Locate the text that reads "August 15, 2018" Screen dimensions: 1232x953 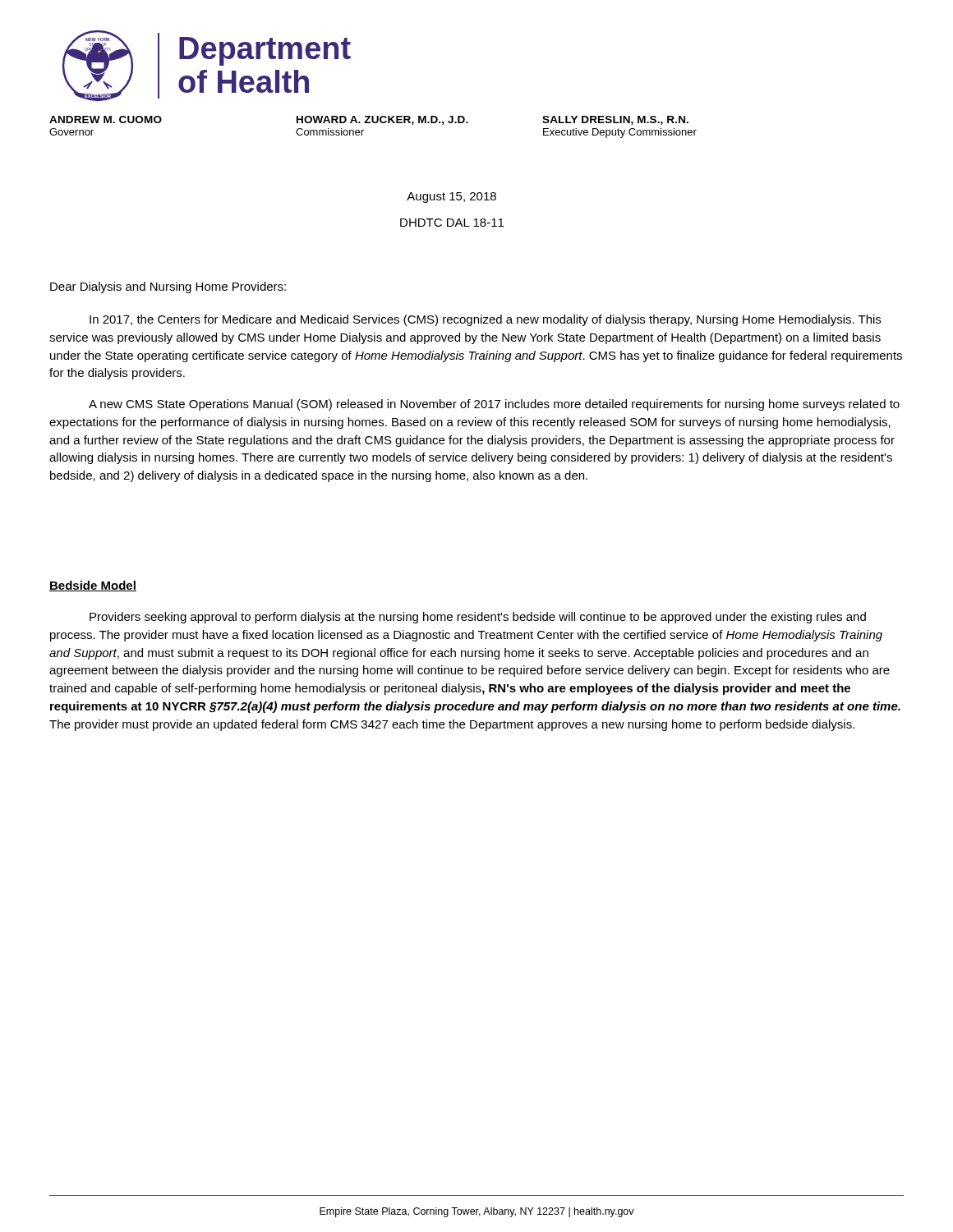[452, 196]
